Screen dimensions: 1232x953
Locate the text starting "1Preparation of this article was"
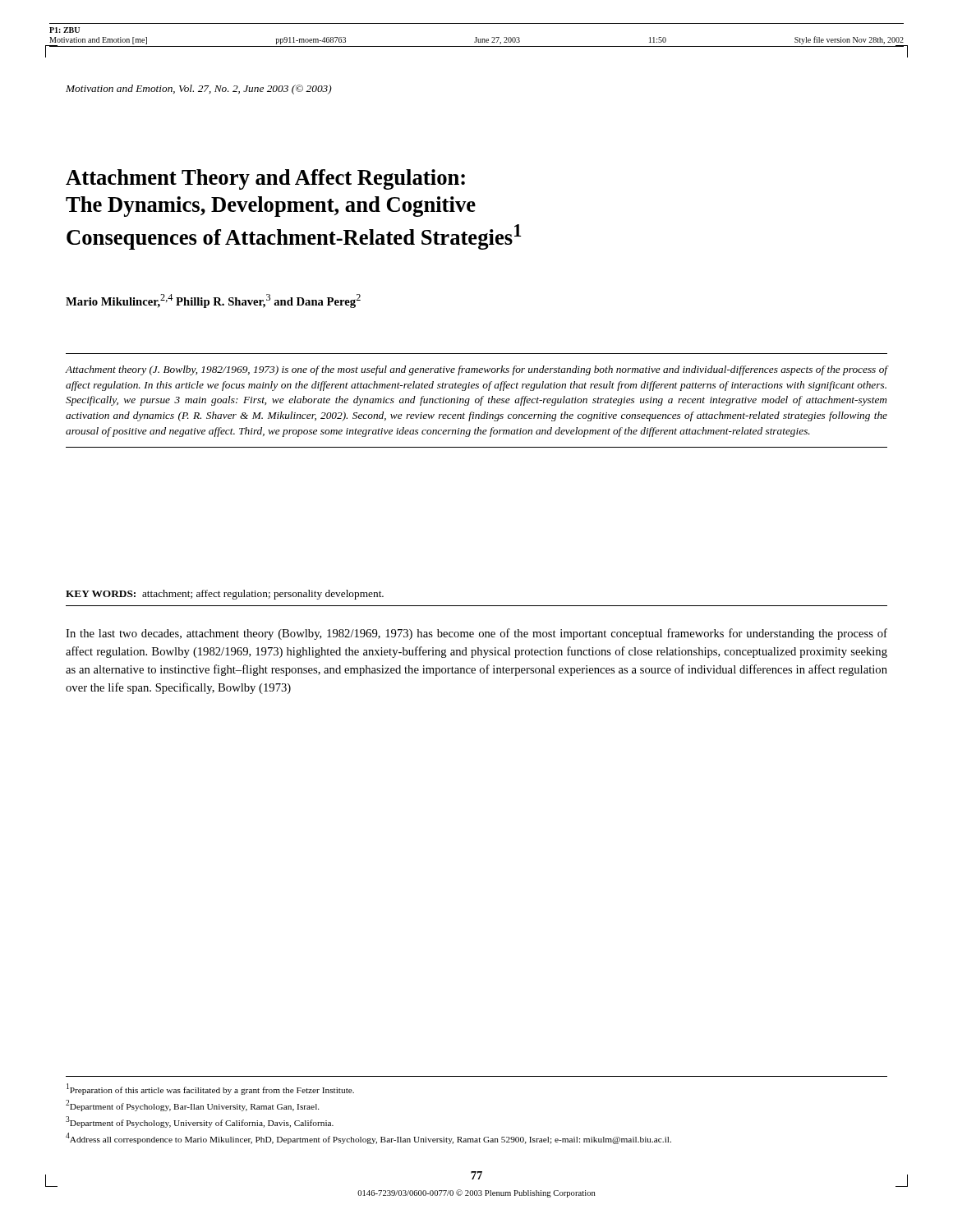coord(210,1089)
